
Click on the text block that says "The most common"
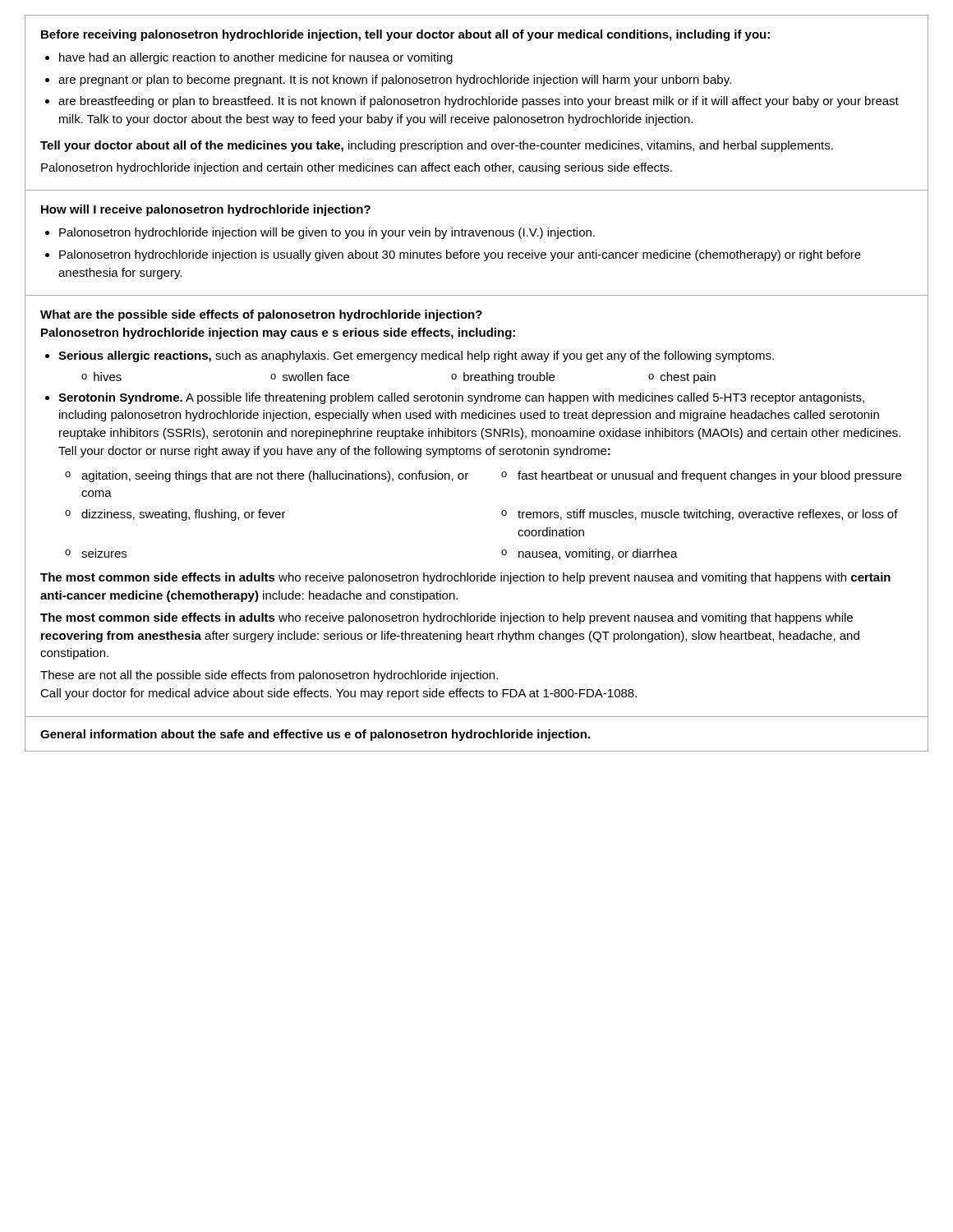(x=476, y=635)
